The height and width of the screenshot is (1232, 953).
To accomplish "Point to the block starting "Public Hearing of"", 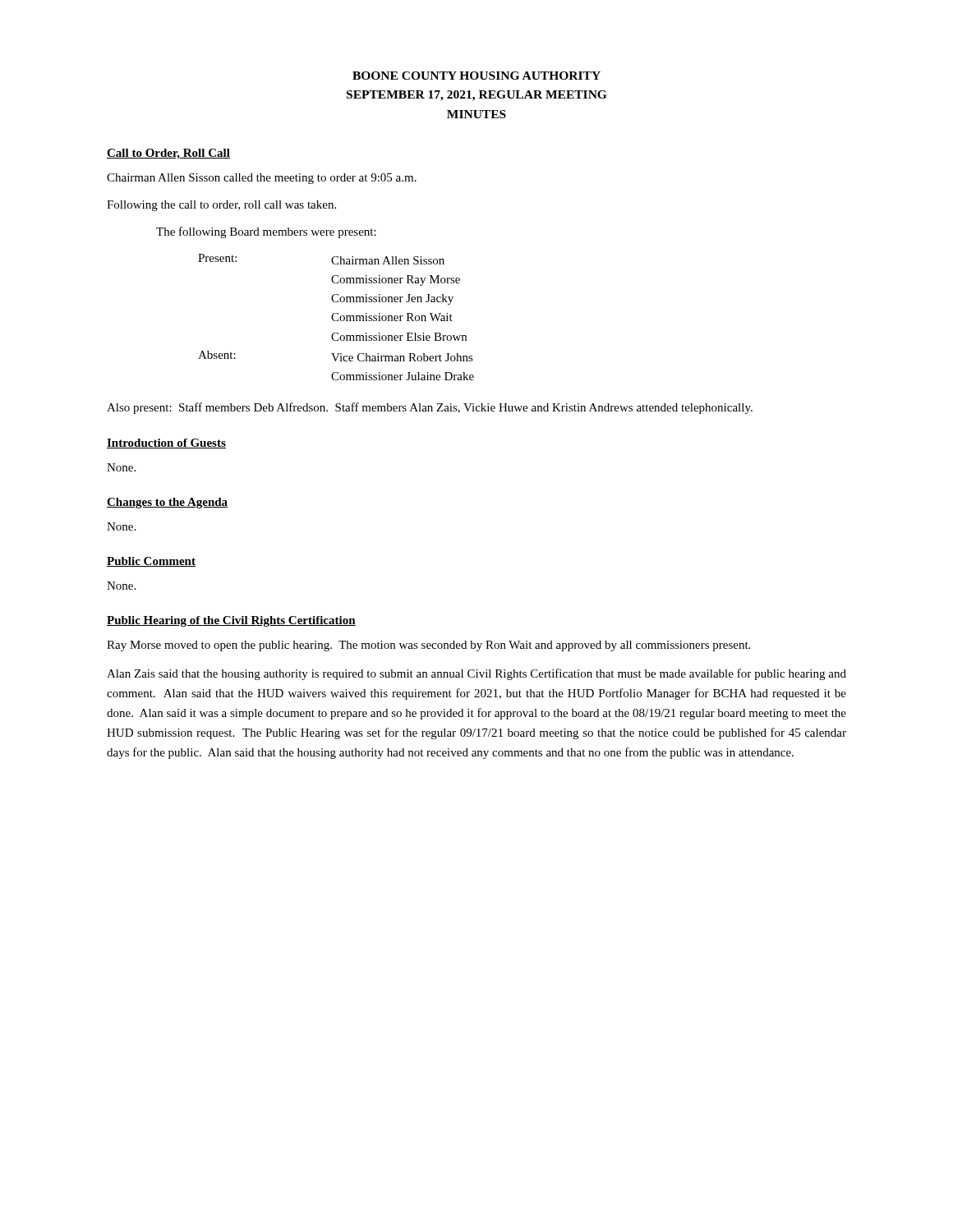I will point(231,620).
